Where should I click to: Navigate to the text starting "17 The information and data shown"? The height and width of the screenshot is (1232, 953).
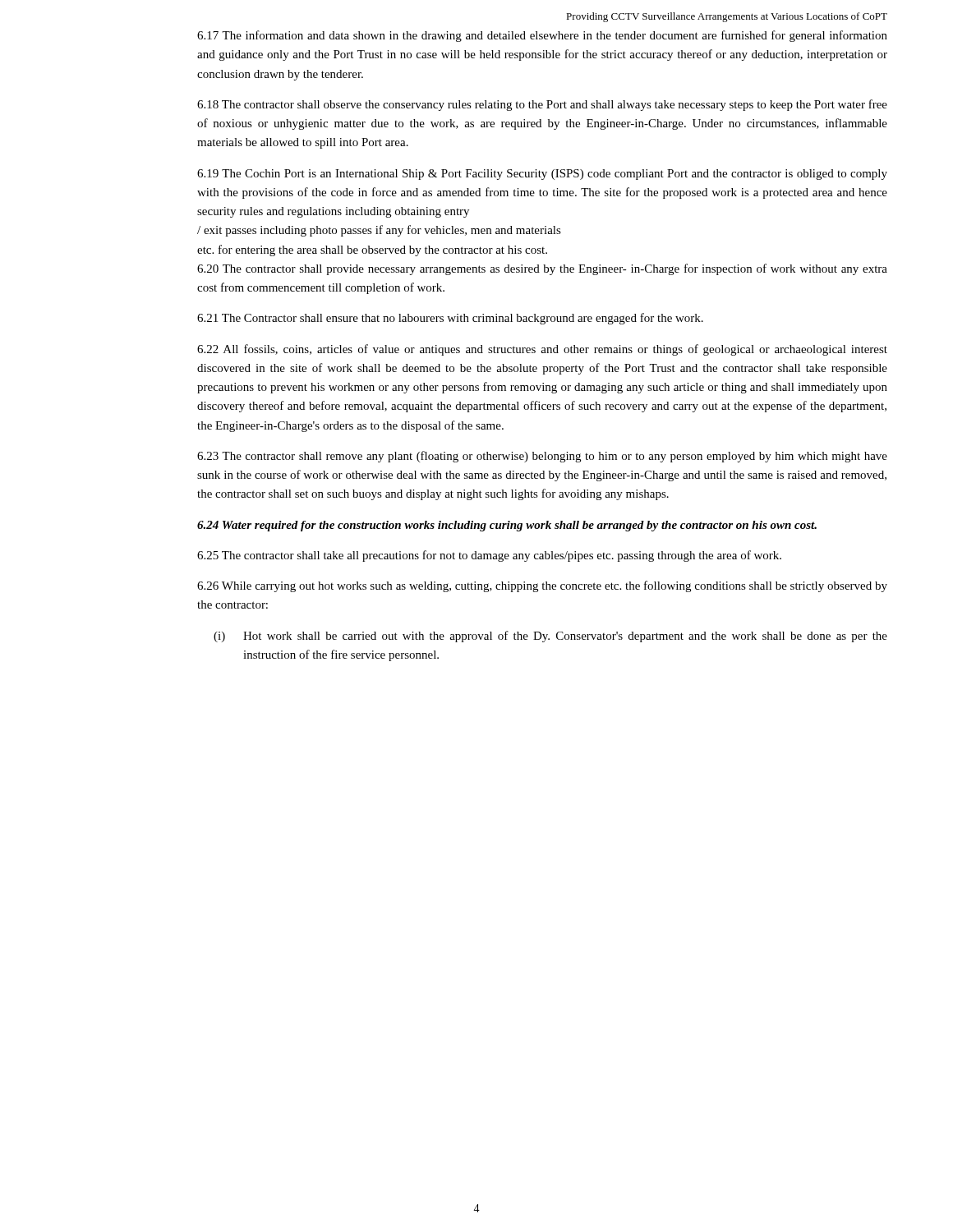[542, 54]
